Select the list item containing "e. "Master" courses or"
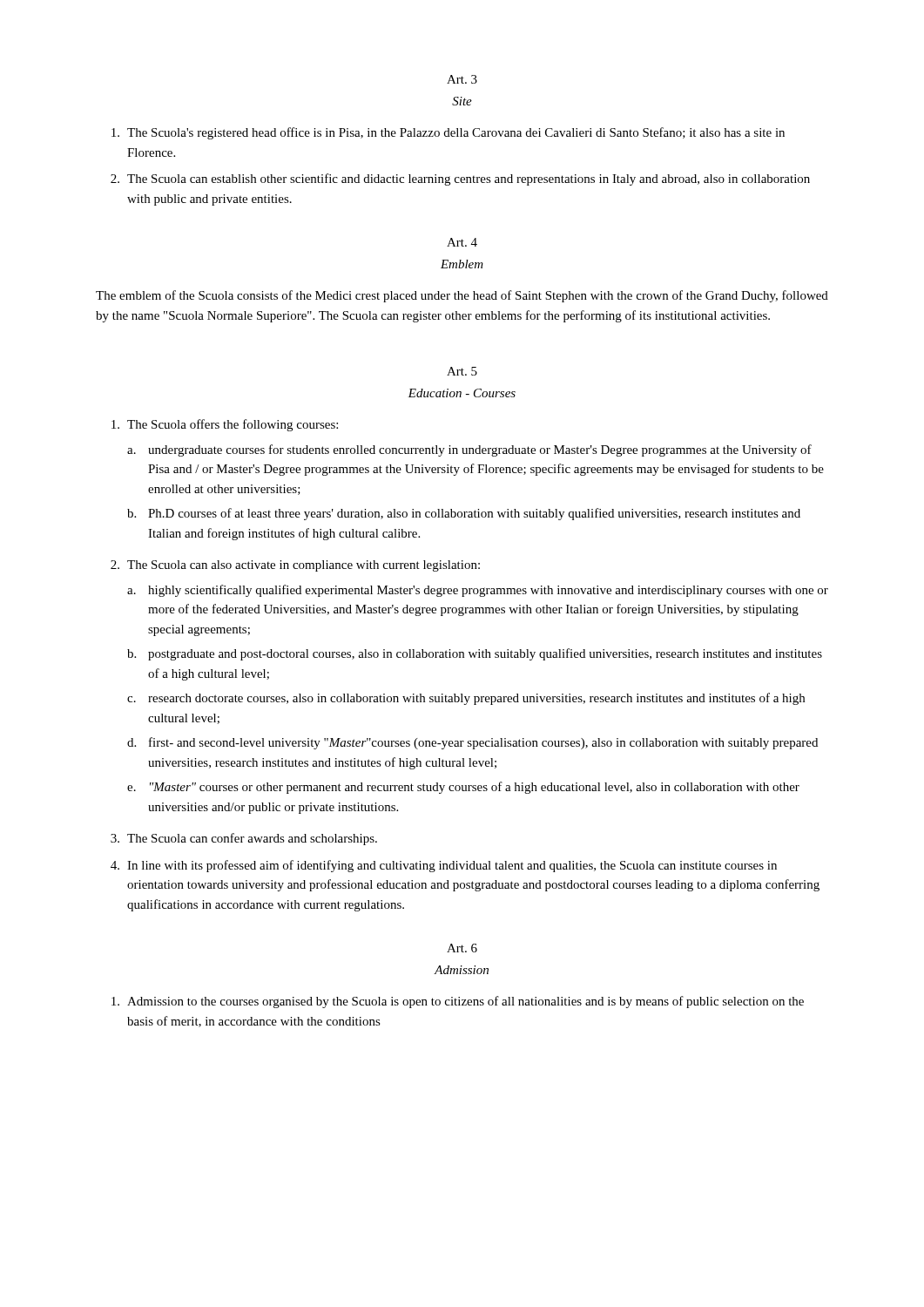The height and width of the screenshot is (1307, 924). pyautogui.click(x=478, y=797)
